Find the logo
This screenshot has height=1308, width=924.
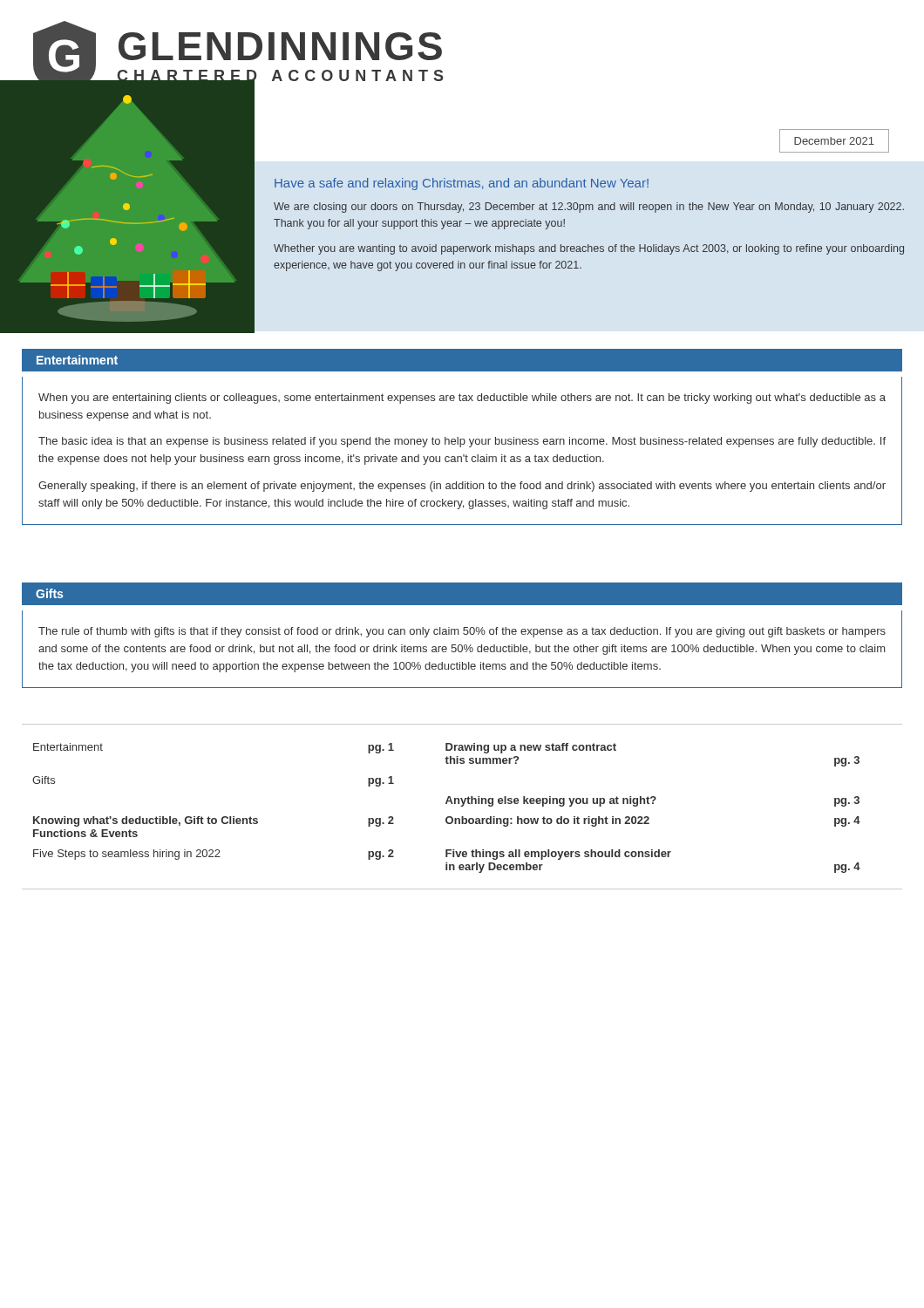pyautogui.click(x=462, y=57)
